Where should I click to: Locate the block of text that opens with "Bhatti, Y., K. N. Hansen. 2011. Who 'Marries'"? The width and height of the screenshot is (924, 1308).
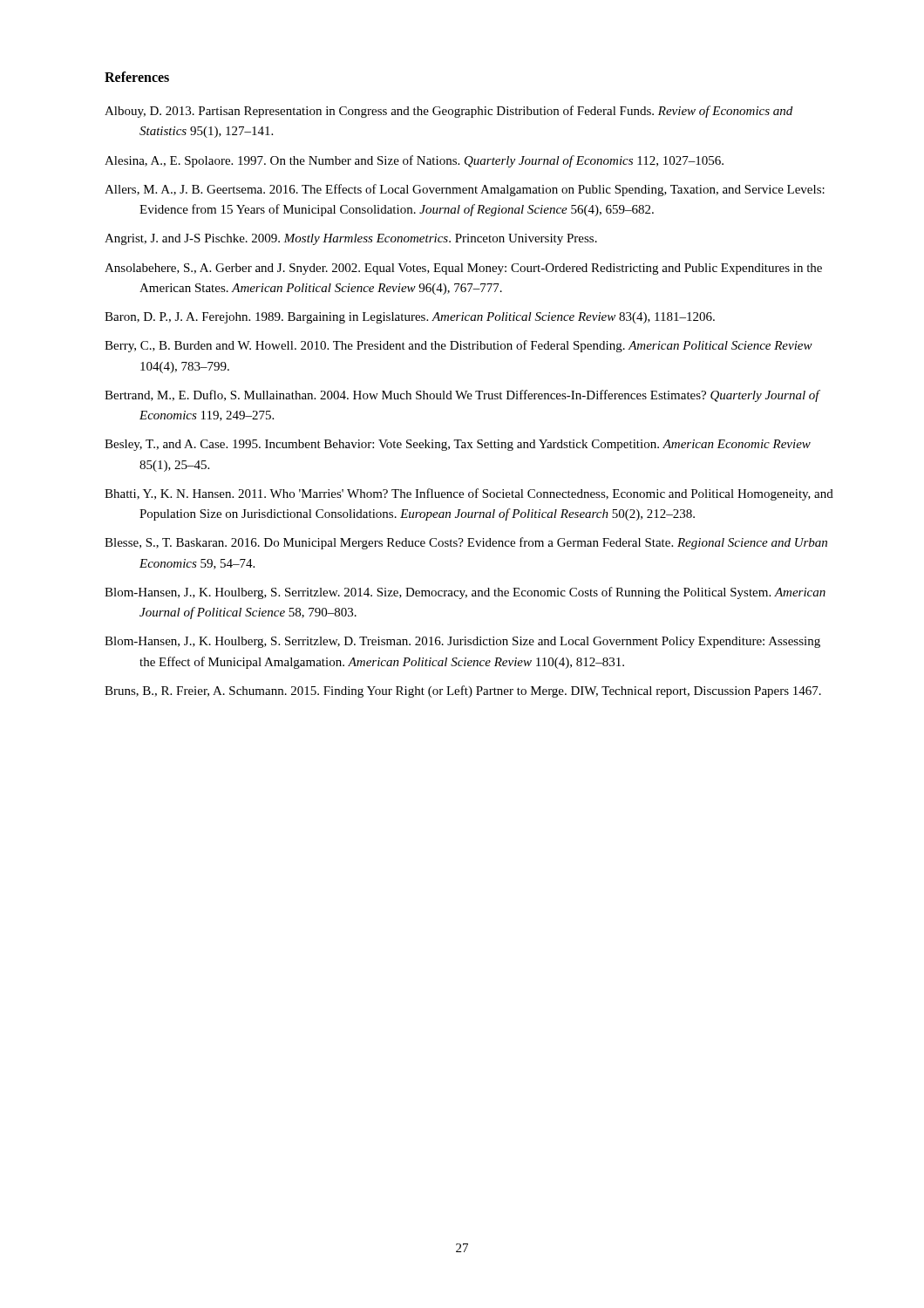[x=469, y=503]
